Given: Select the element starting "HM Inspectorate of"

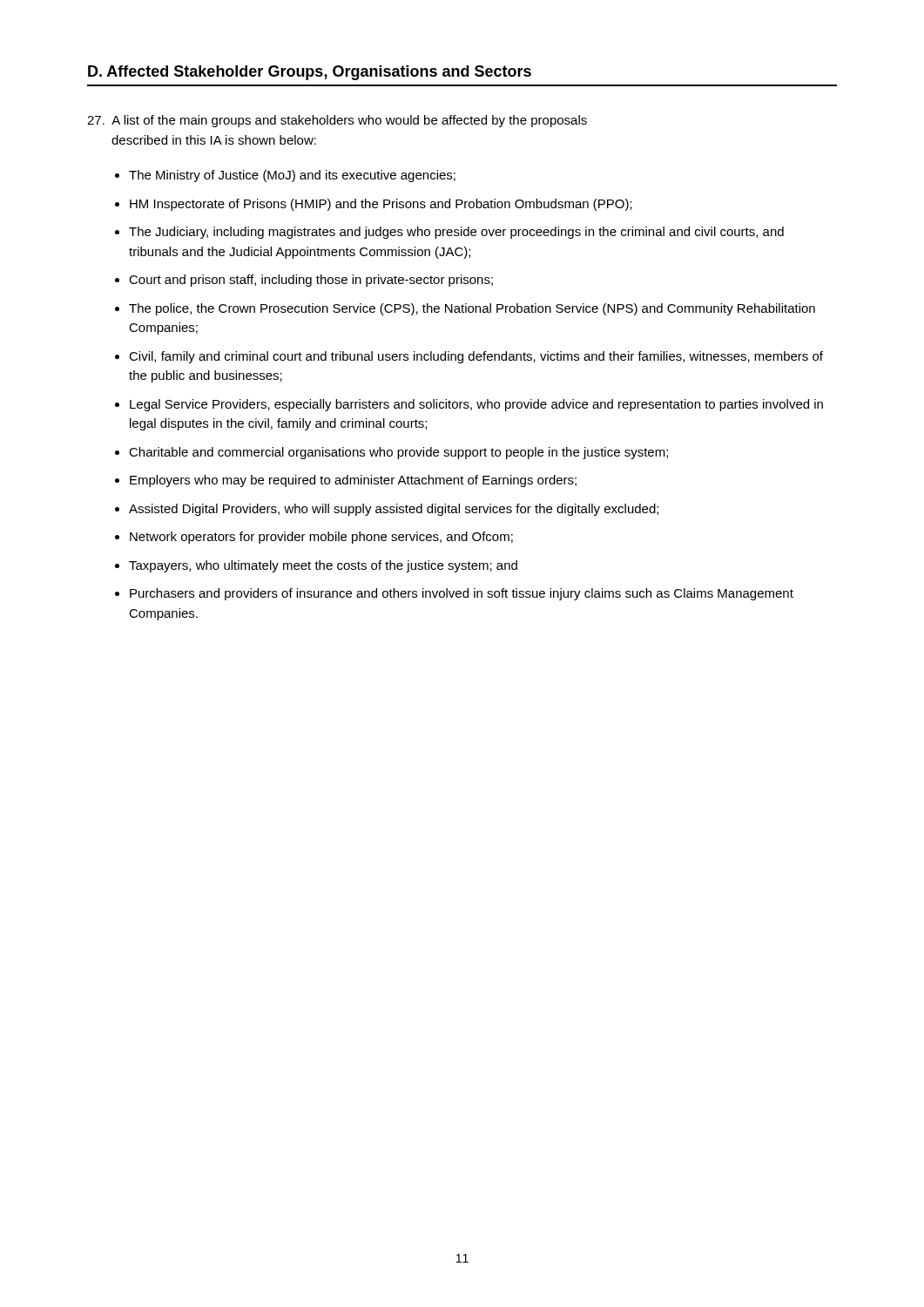Looking at the screenshot, I should pyautogui.click(x=381, y=203).
